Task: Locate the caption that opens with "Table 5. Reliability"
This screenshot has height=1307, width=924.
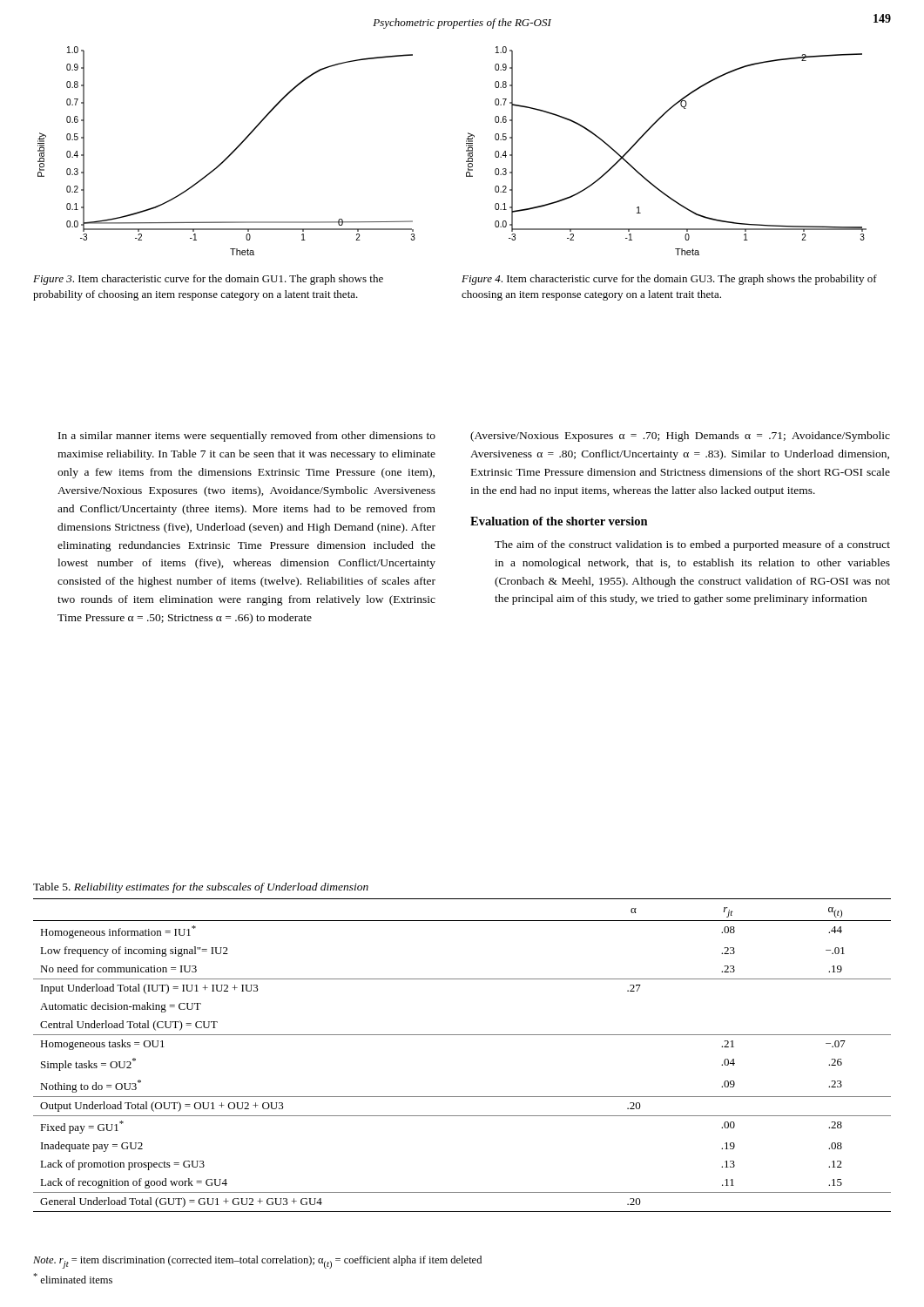Action: tap(201, 887)
